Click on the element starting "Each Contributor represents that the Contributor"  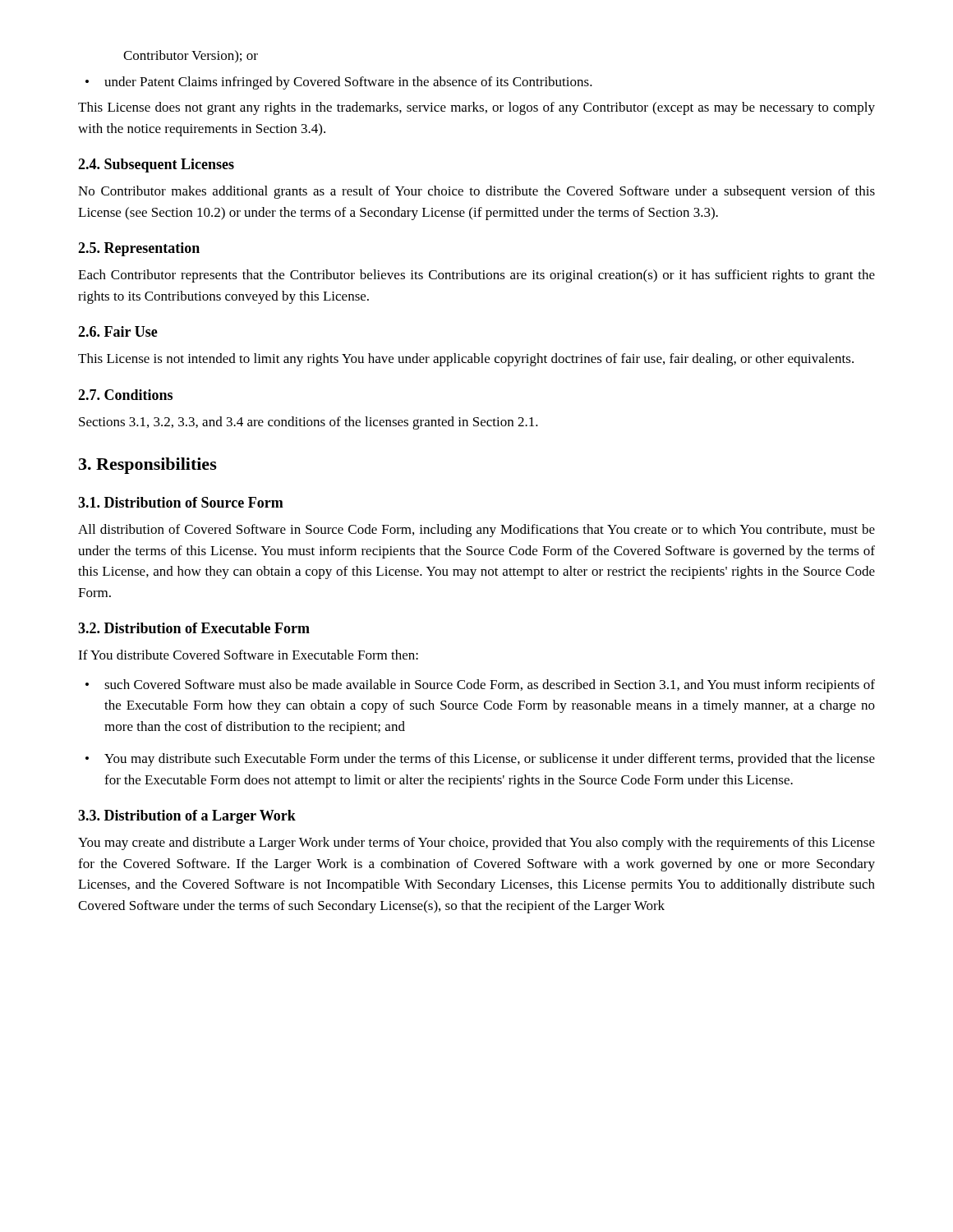pos(476,285)
